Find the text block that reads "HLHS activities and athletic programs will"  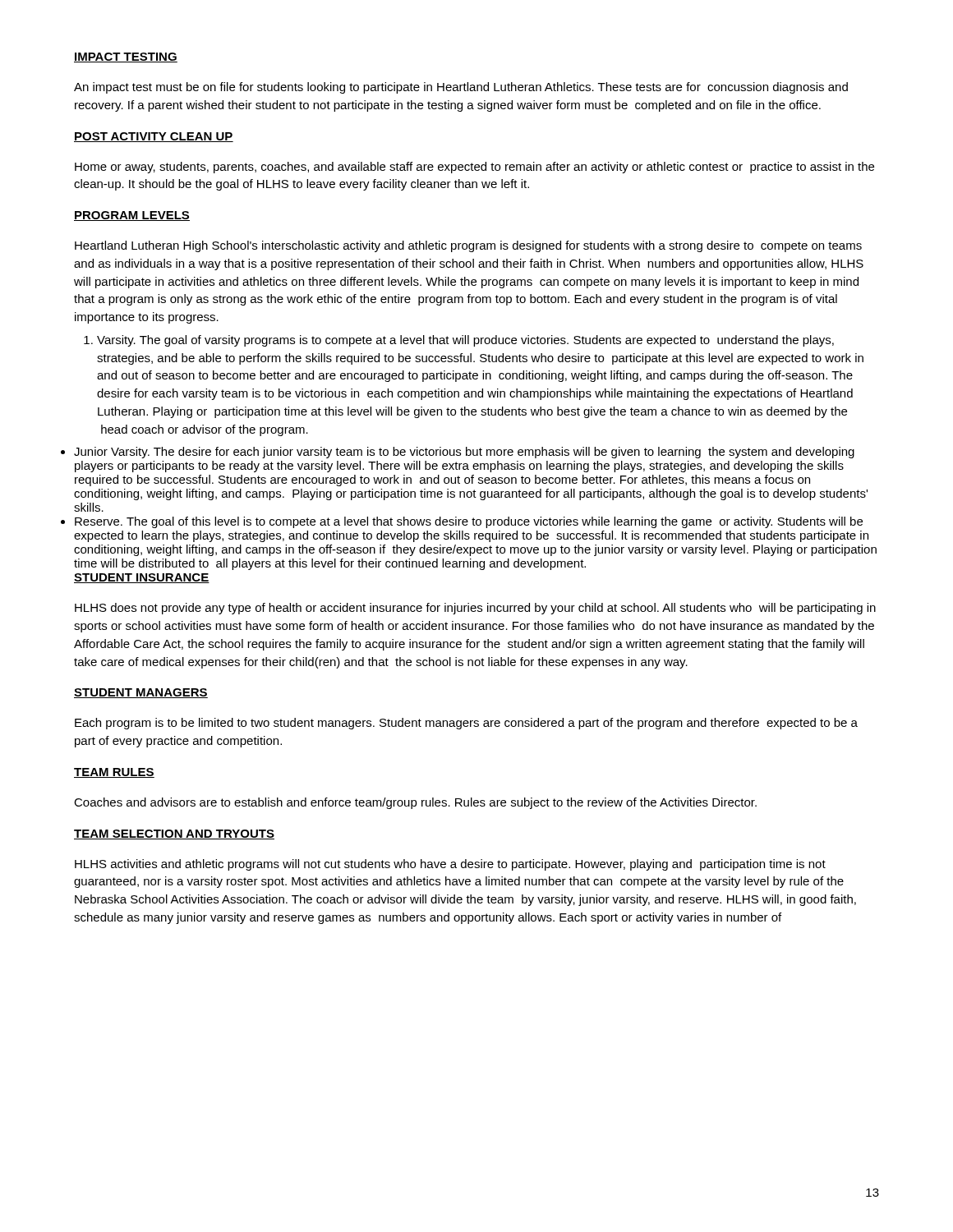pos(476,890)
